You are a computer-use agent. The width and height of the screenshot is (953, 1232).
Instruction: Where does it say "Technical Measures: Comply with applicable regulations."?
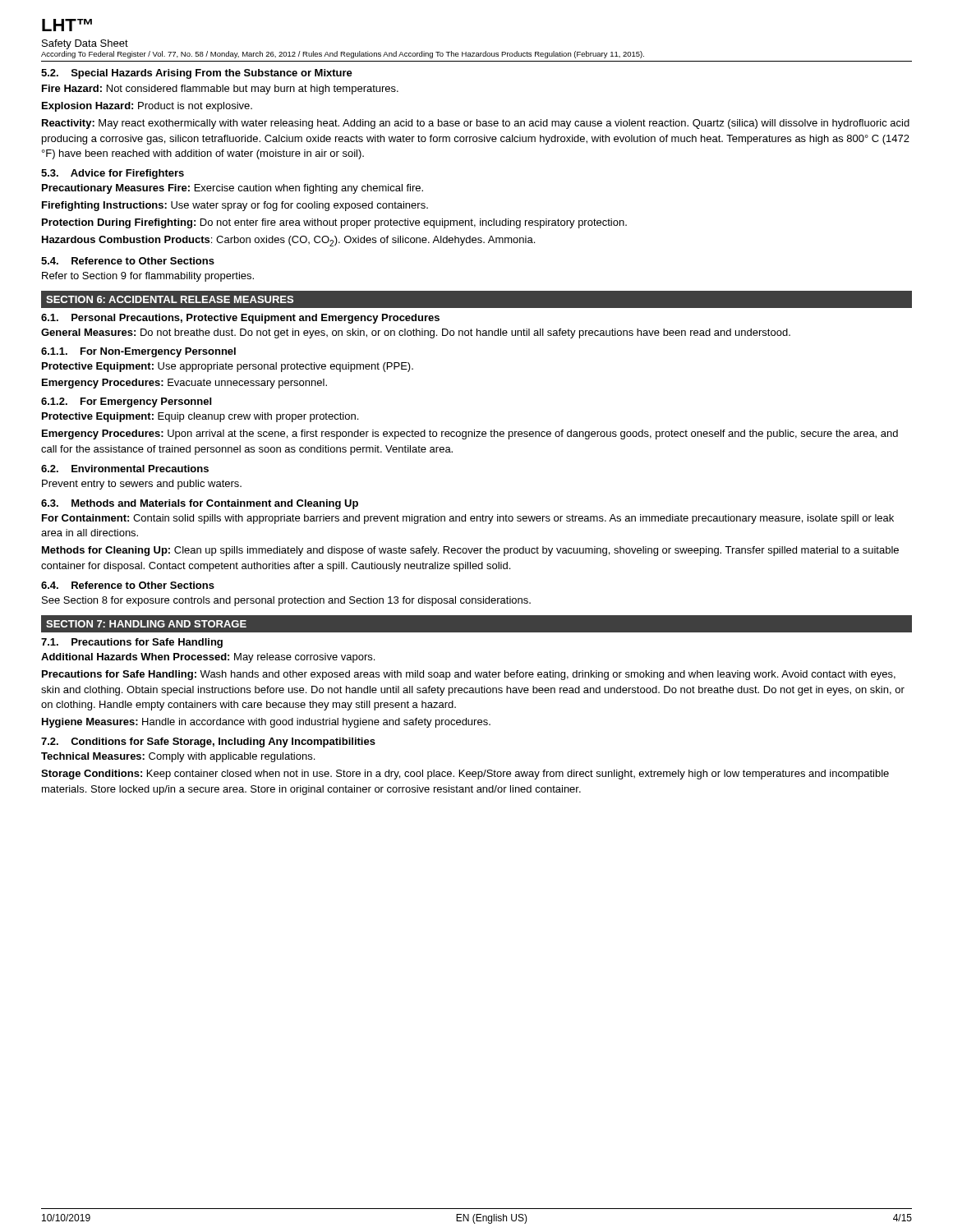(178, 756)
